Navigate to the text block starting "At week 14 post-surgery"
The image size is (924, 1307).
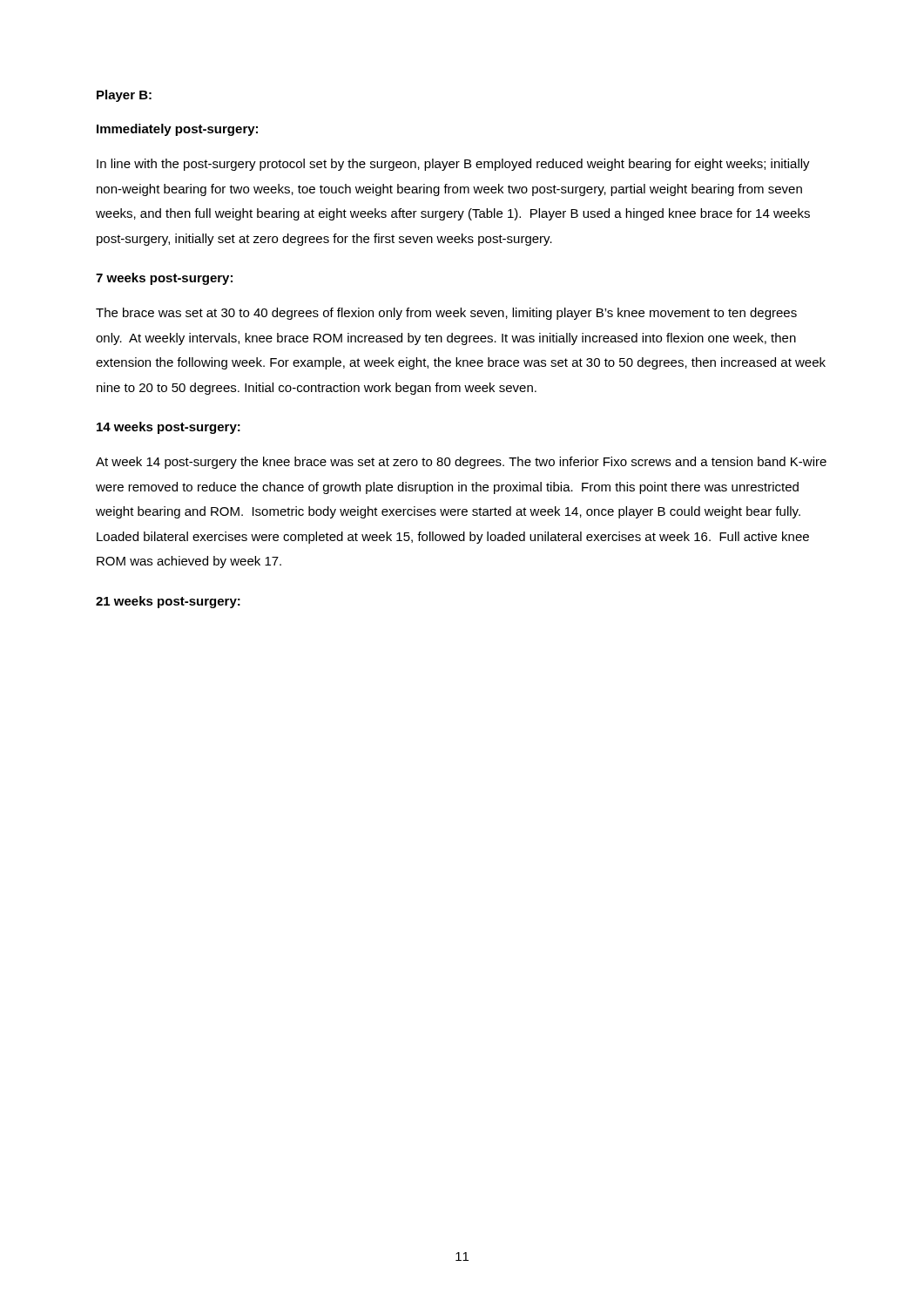pyautogui.click(x=461, y=511)
